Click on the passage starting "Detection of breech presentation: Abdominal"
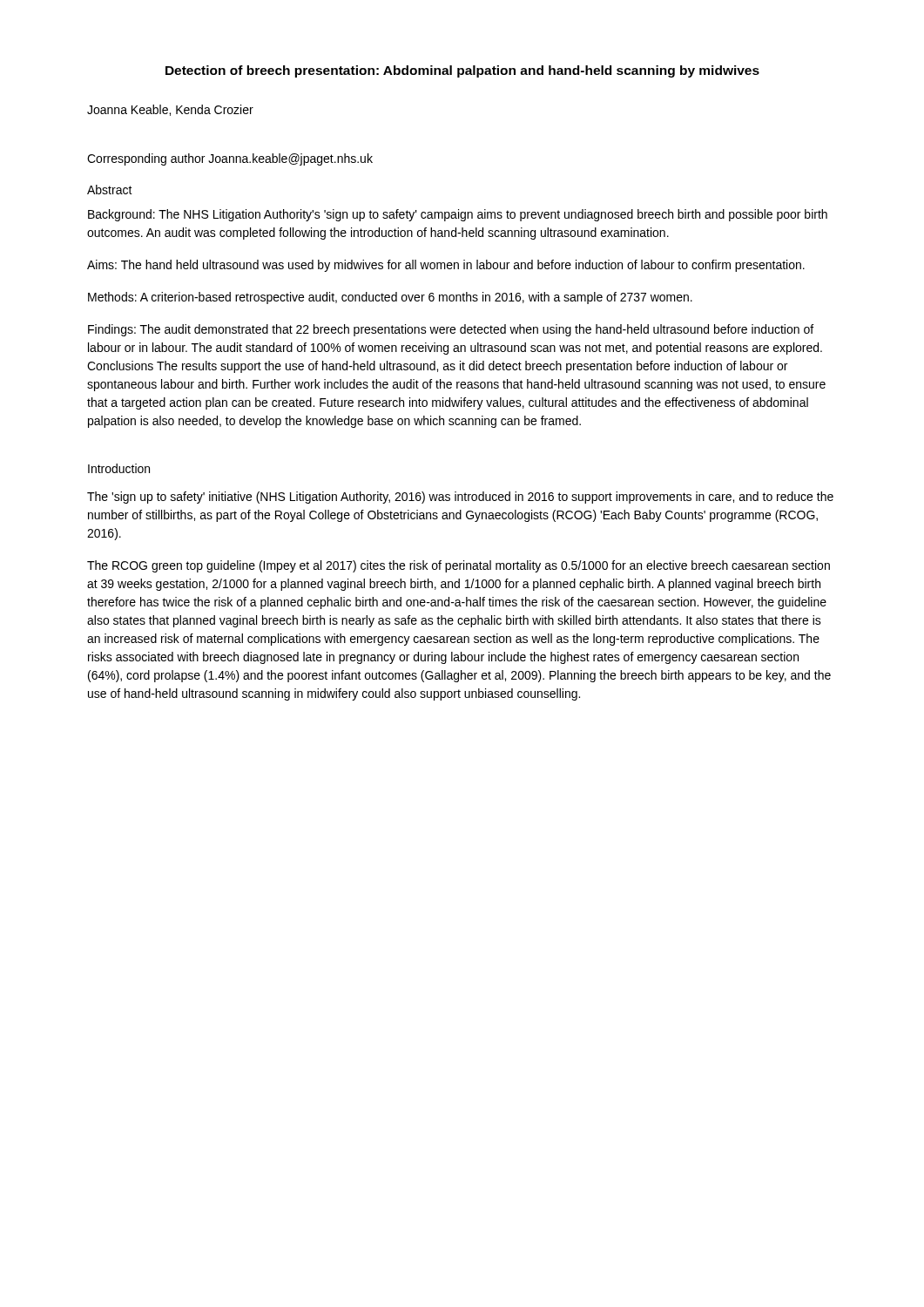This screenshot has width=924, height=1307. pos(462,70)
